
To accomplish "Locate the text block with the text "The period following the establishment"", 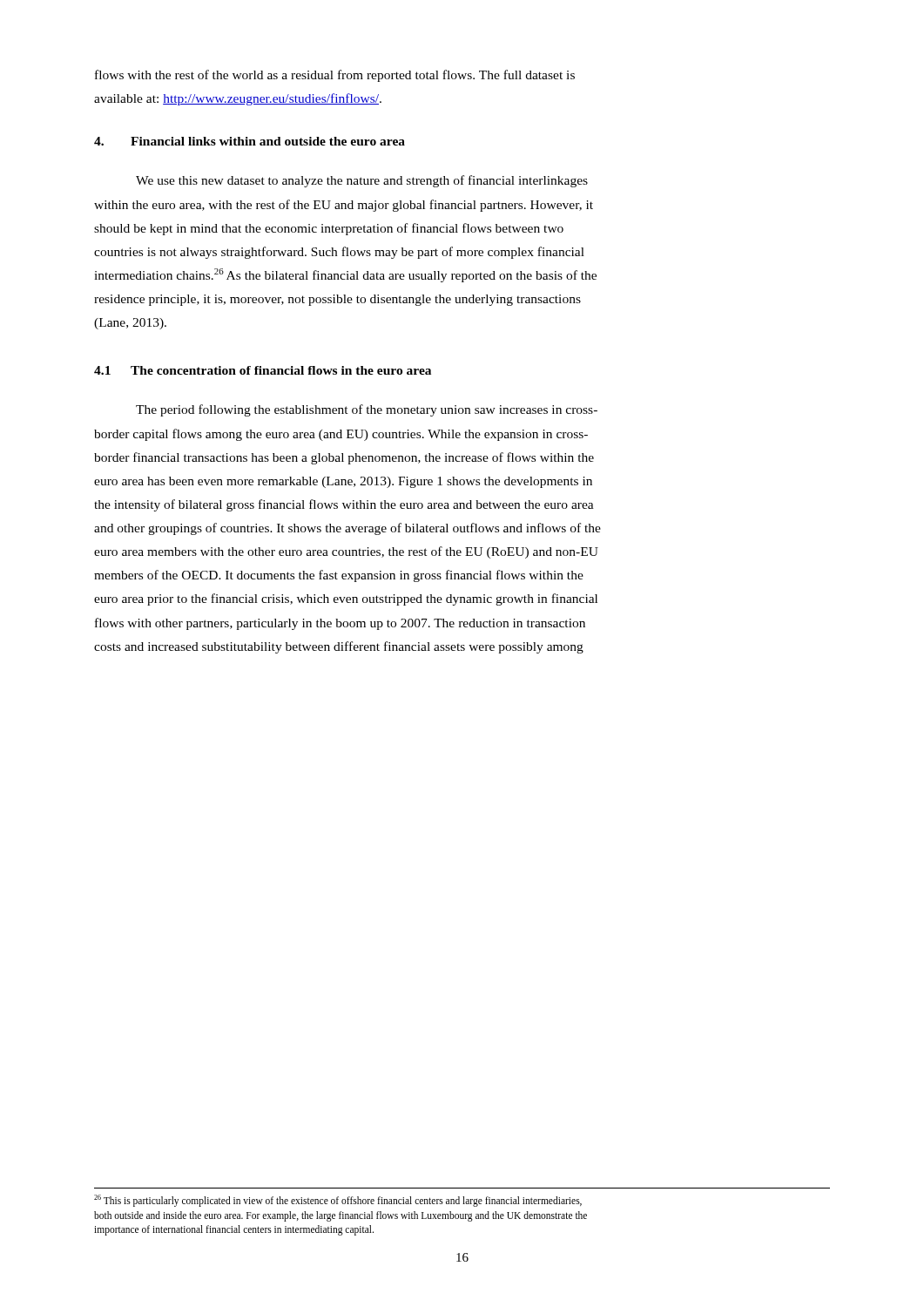I will pos(462,528).
